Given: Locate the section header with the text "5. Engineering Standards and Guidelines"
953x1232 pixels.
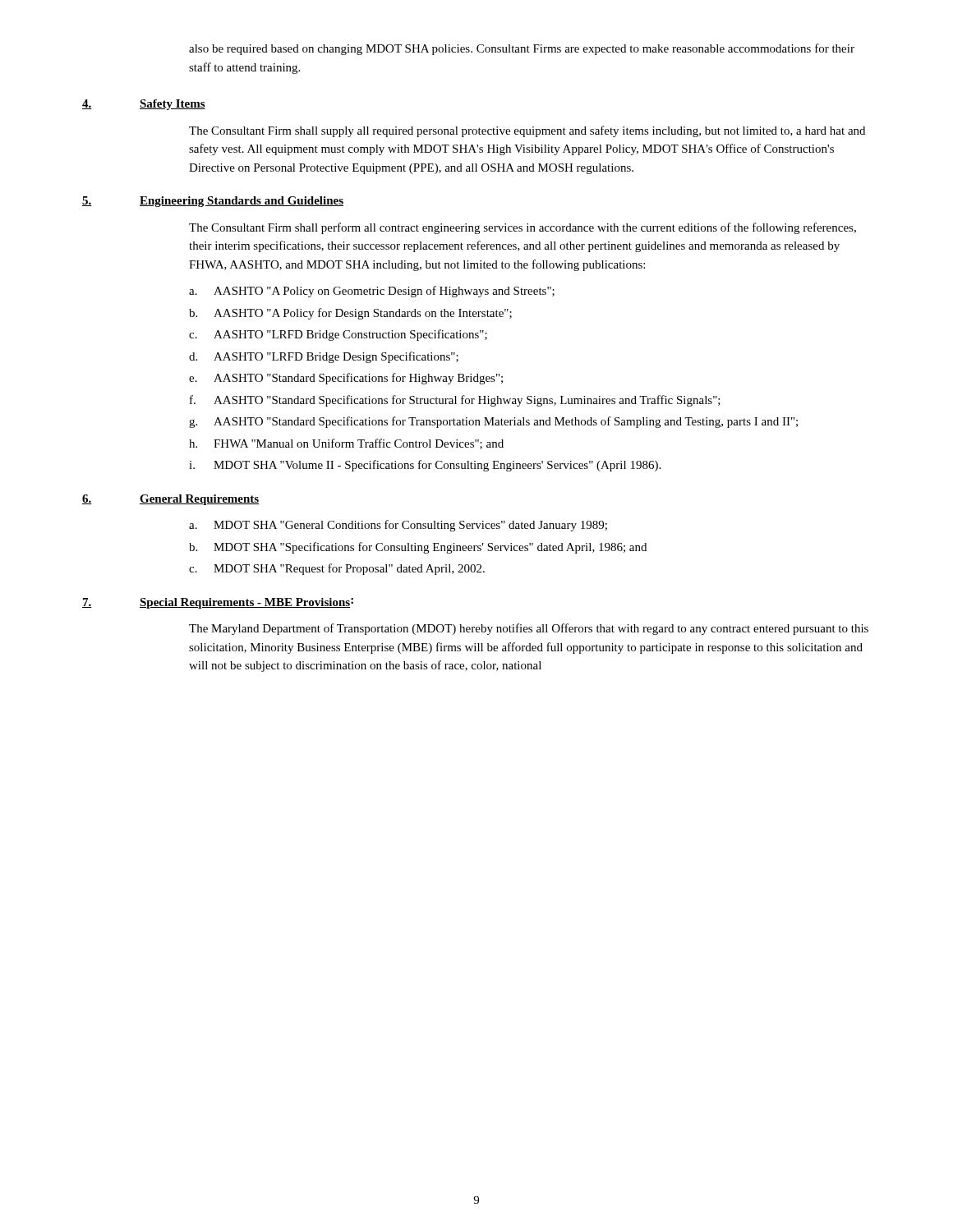Looking at the screenshot, I should [213, 201].
